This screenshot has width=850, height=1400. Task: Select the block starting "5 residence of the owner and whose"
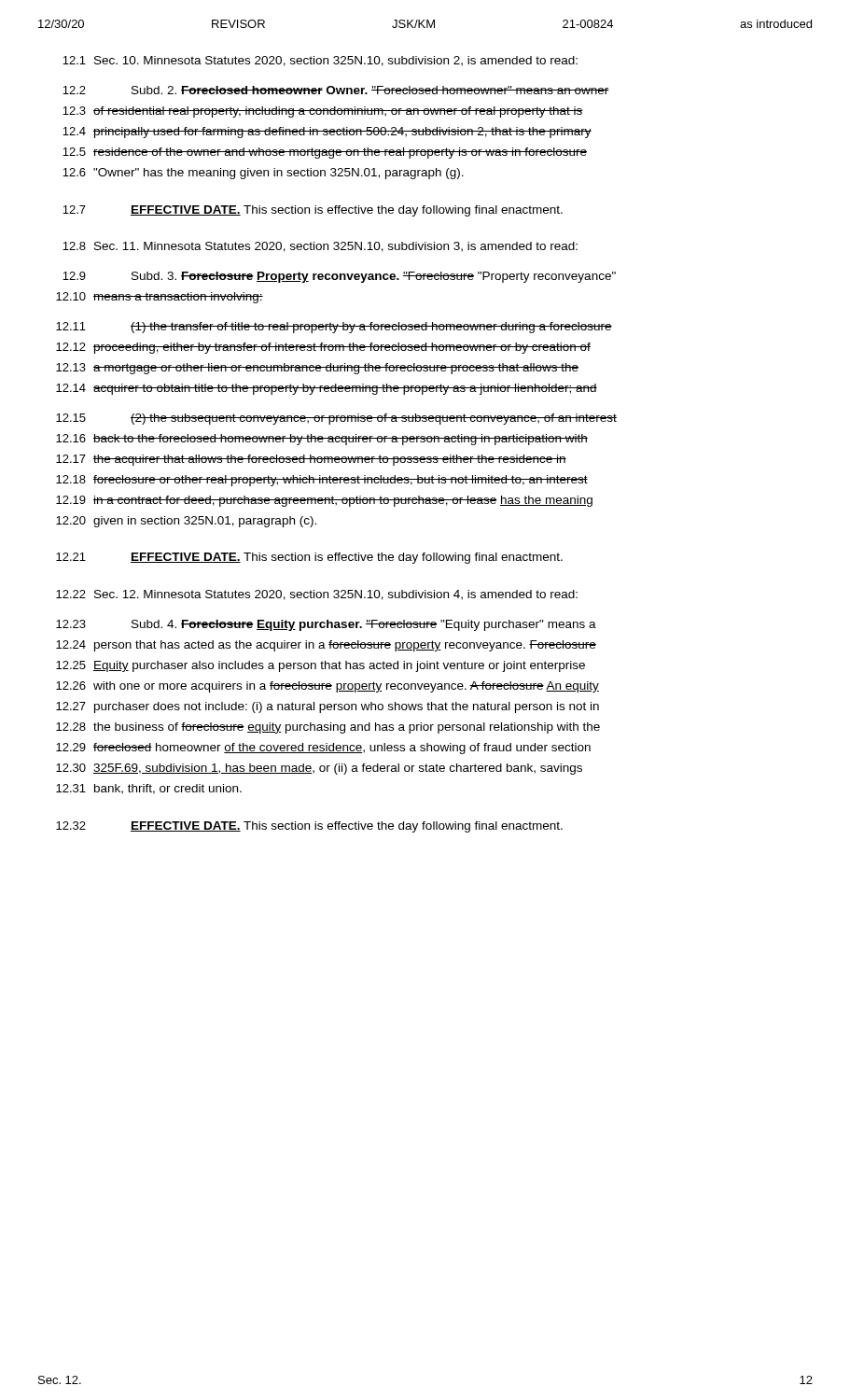tap(425, 152)
